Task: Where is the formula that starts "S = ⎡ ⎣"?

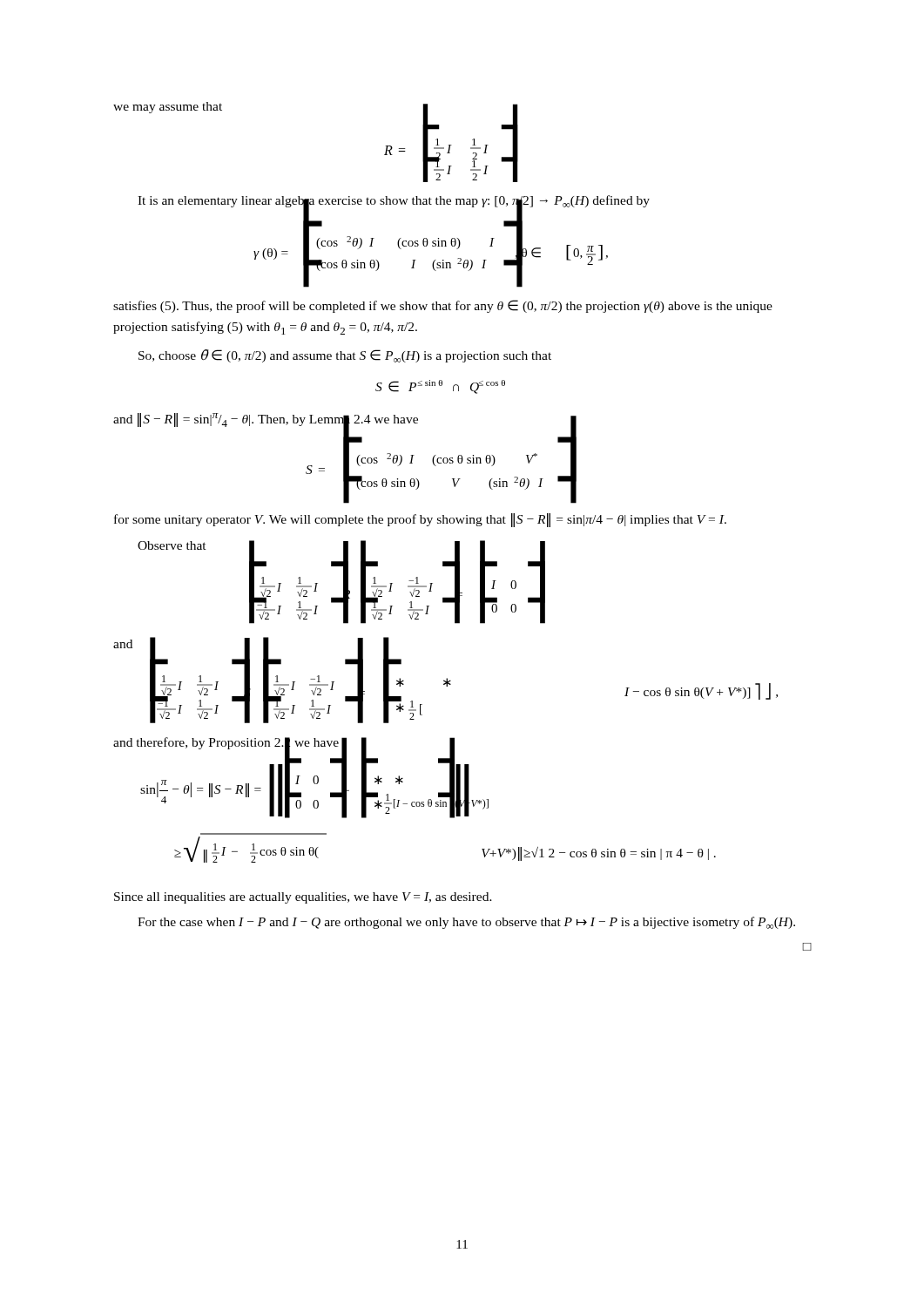Action: click(x=462, y=470)
